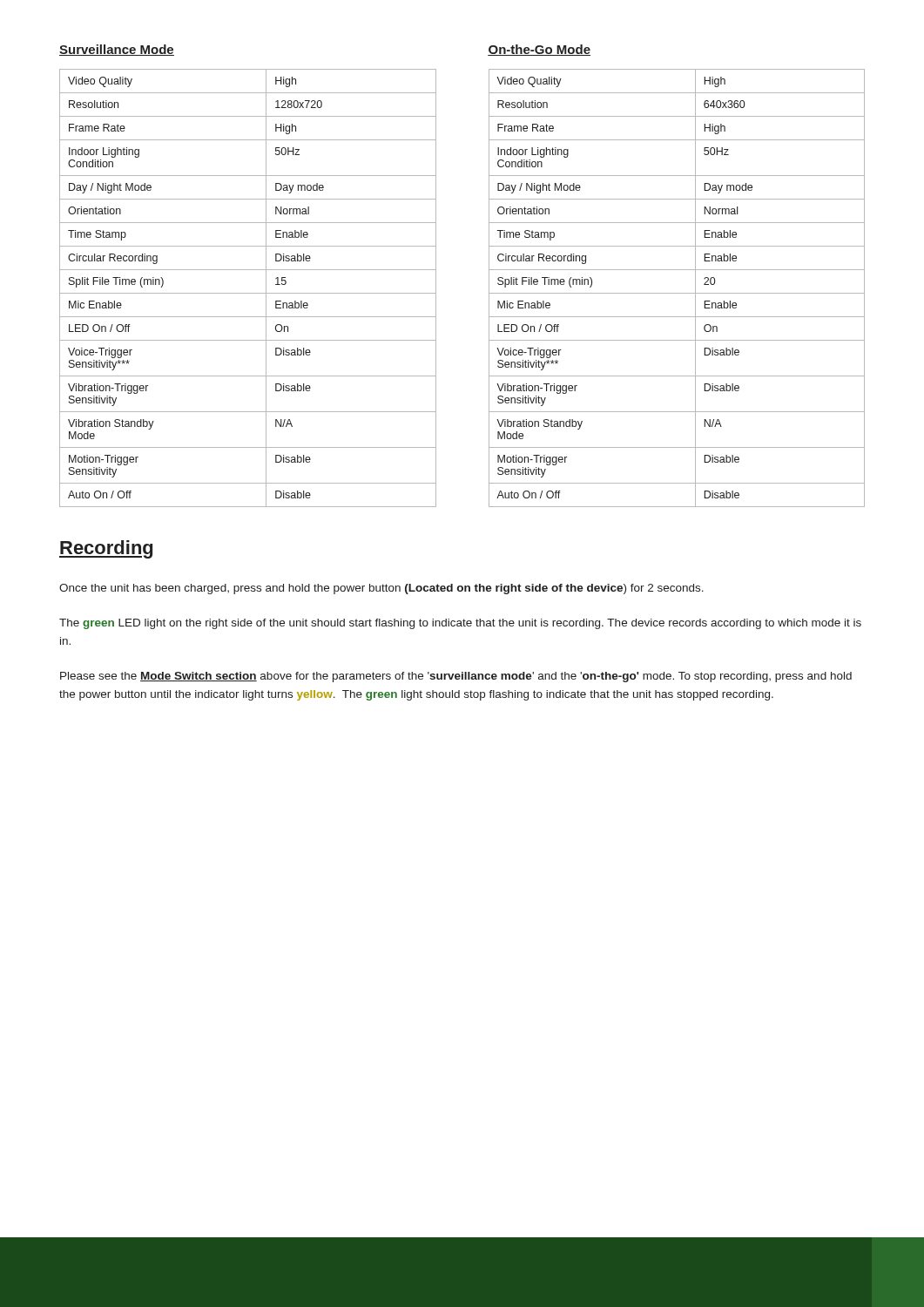Image resolution: width=924 pixels, height=1307 pixels.
Task: Find the text block starting "Surveillance Mode"
Action: tap(117, 49)
